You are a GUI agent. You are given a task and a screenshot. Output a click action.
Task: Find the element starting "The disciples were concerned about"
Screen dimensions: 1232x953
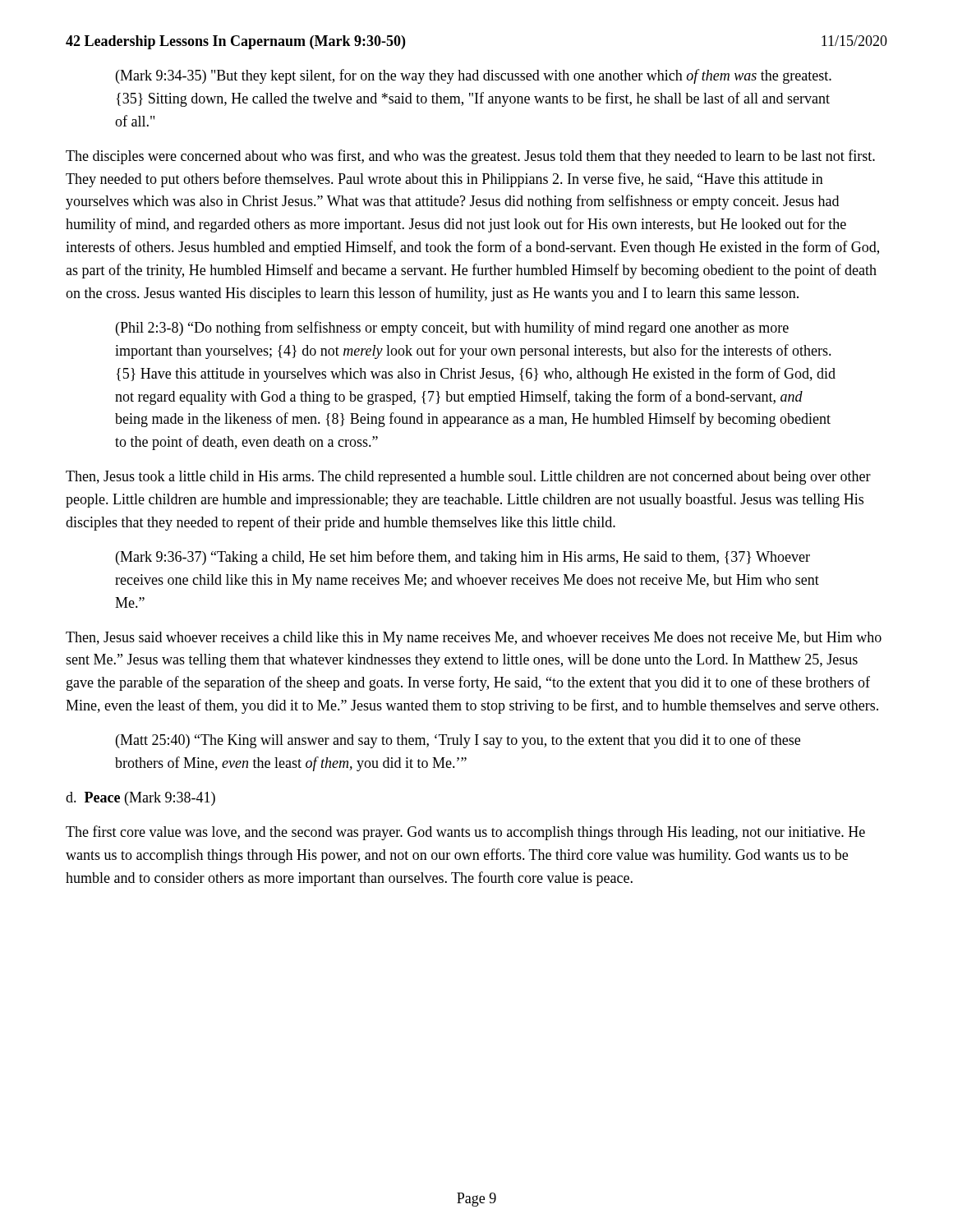click(473, 225)
